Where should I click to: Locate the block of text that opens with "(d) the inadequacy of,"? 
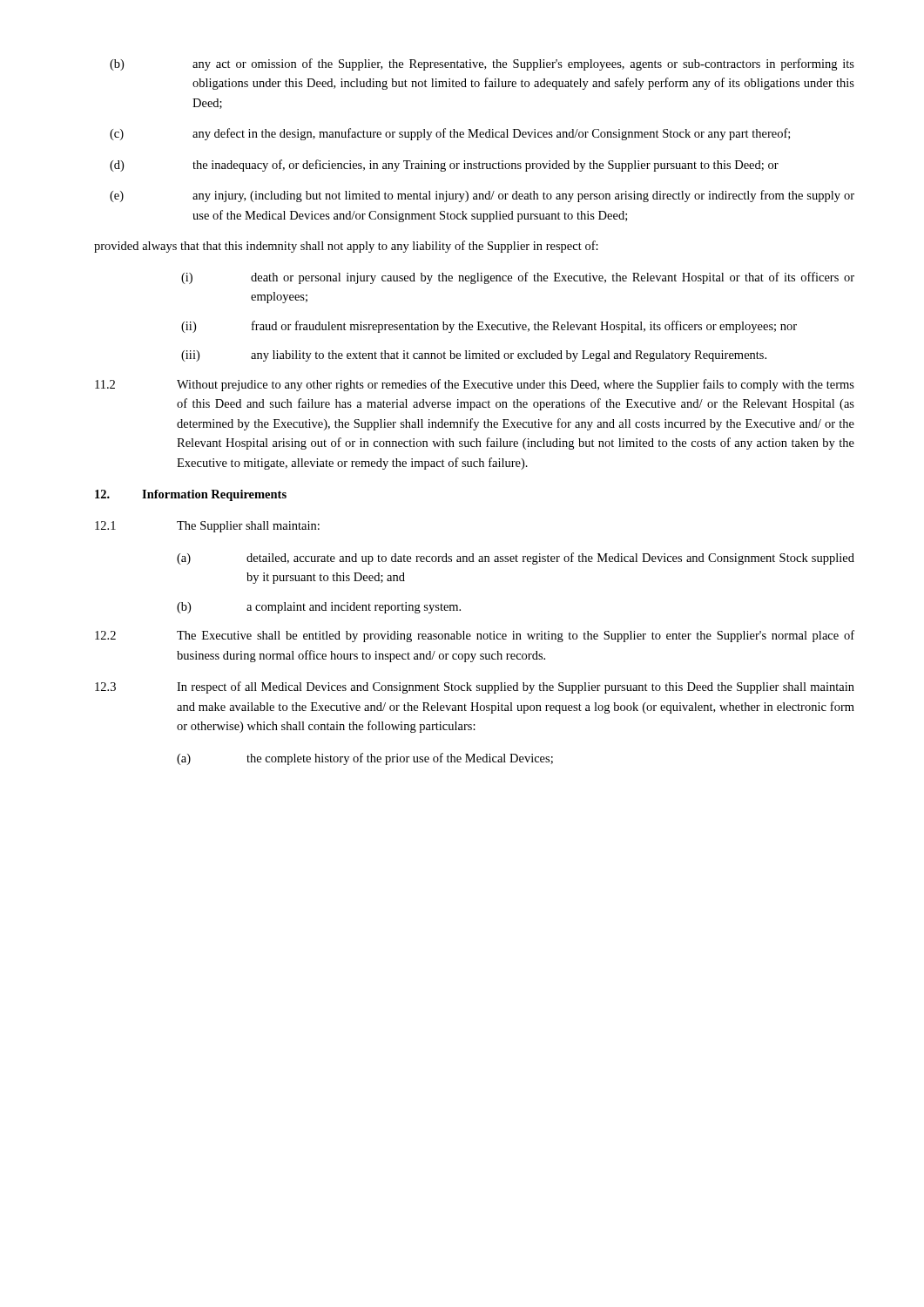[x=474, y=165]
